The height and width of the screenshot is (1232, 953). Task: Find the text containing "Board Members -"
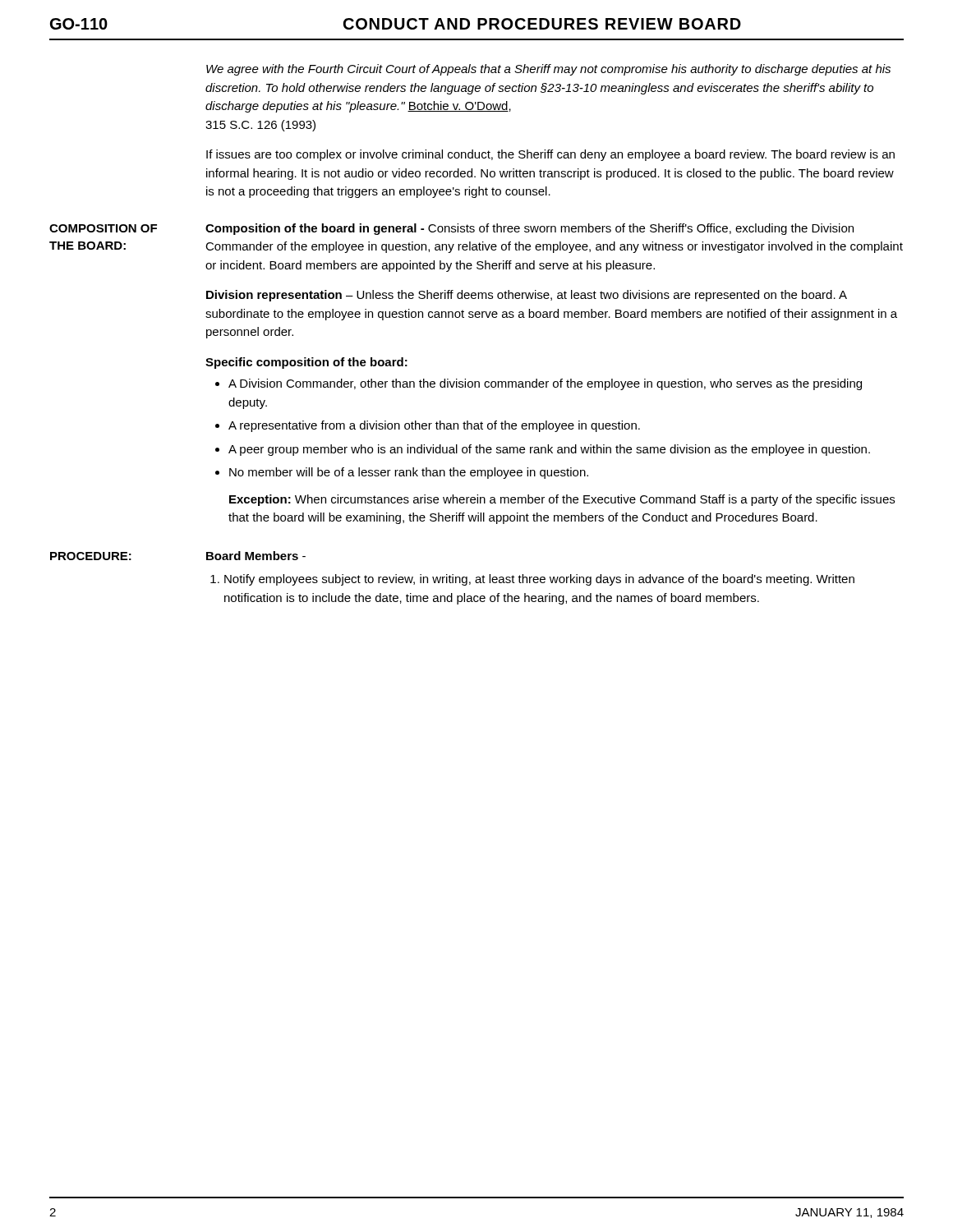pyautogui.click(x=256, y=555)
